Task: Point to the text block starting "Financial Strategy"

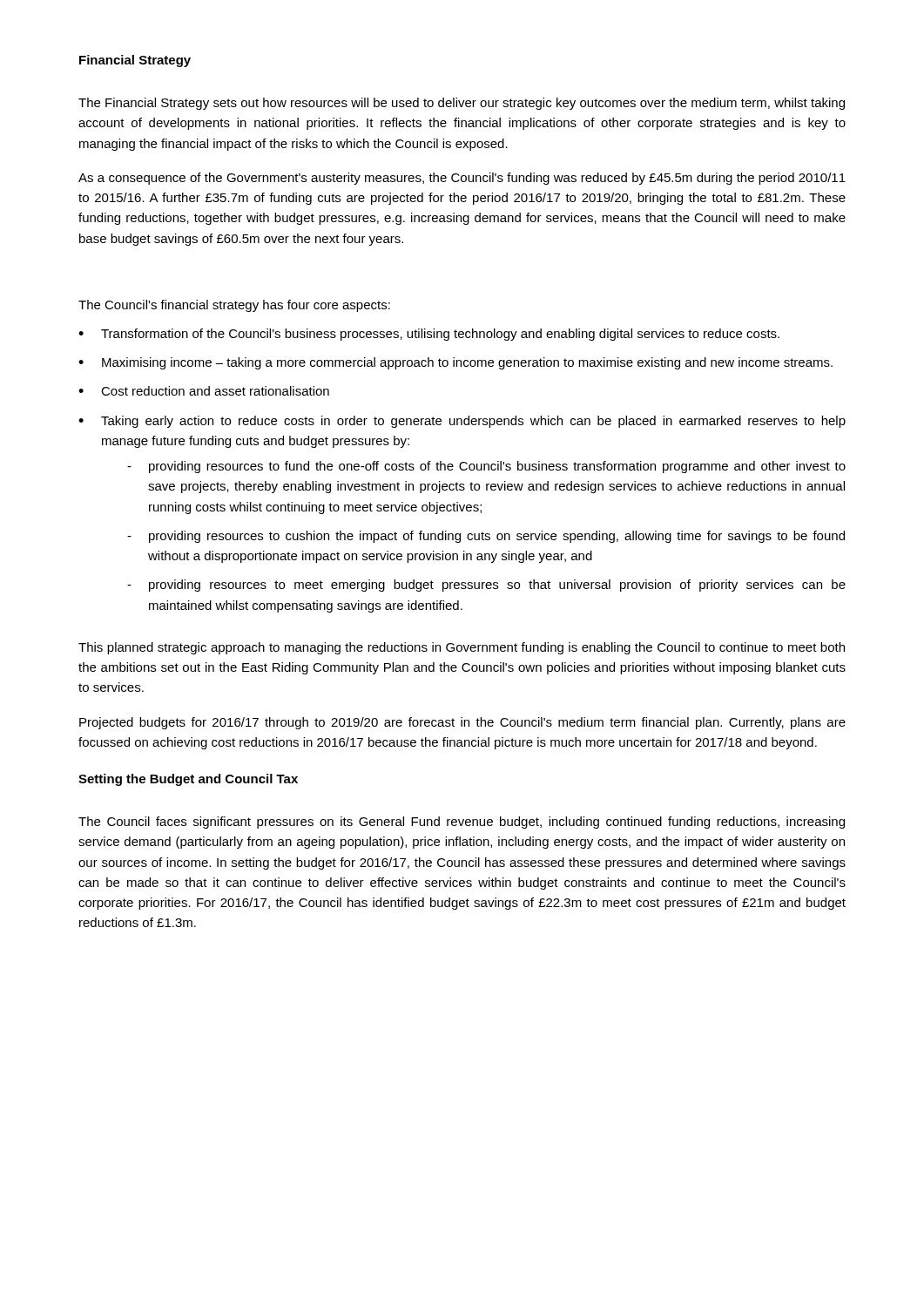Action: click(135, 60)
